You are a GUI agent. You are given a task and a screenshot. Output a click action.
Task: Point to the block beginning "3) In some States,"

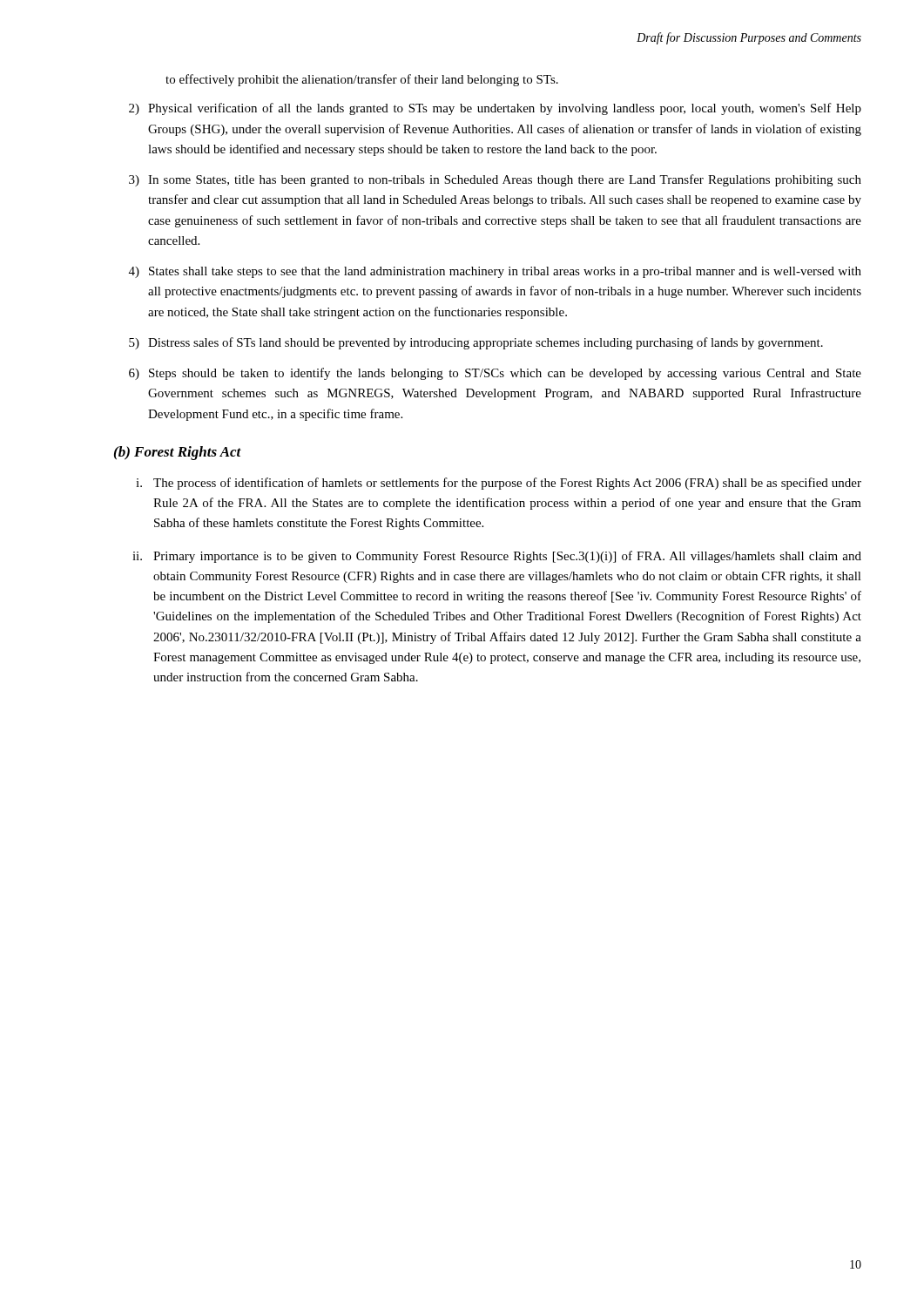click(x=487, y=210)
